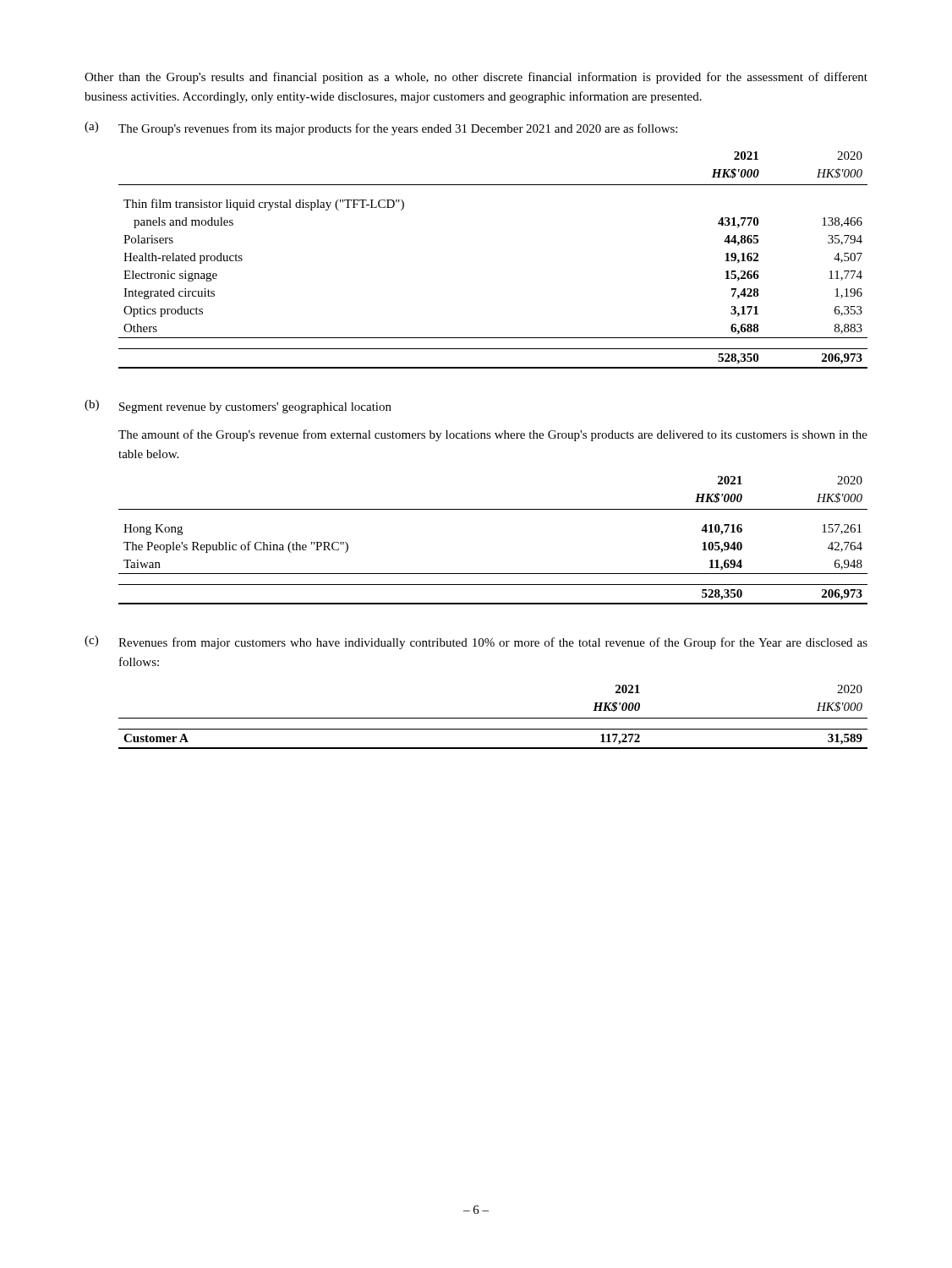Screen dimensions: 1268x952
Task: Where is the passage that starts "Other than the Group's results"?
Action: [x=476, y=87]
